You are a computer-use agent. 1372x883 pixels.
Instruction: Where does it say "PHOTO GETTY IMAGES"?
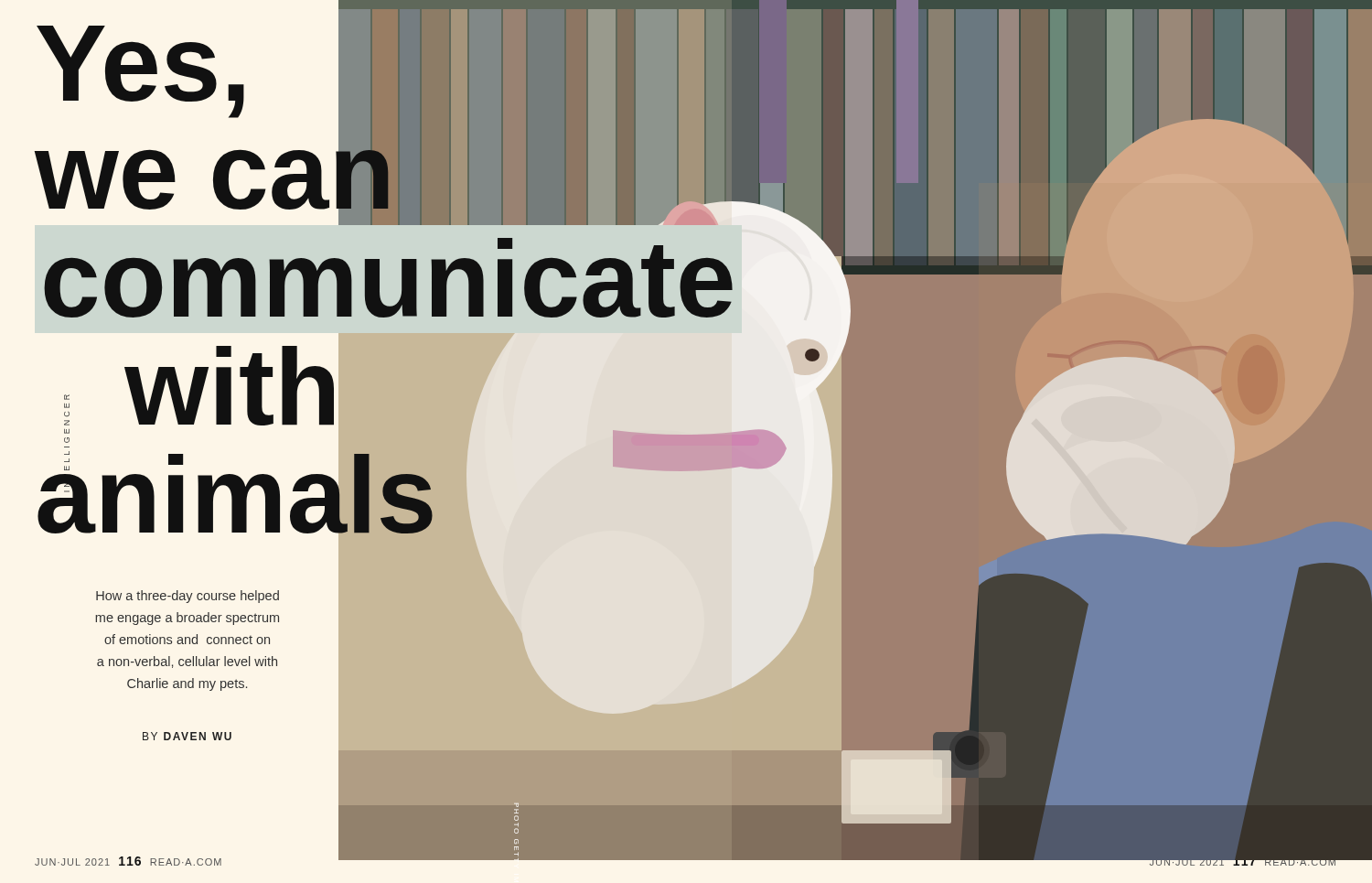(x=516, y=843)
